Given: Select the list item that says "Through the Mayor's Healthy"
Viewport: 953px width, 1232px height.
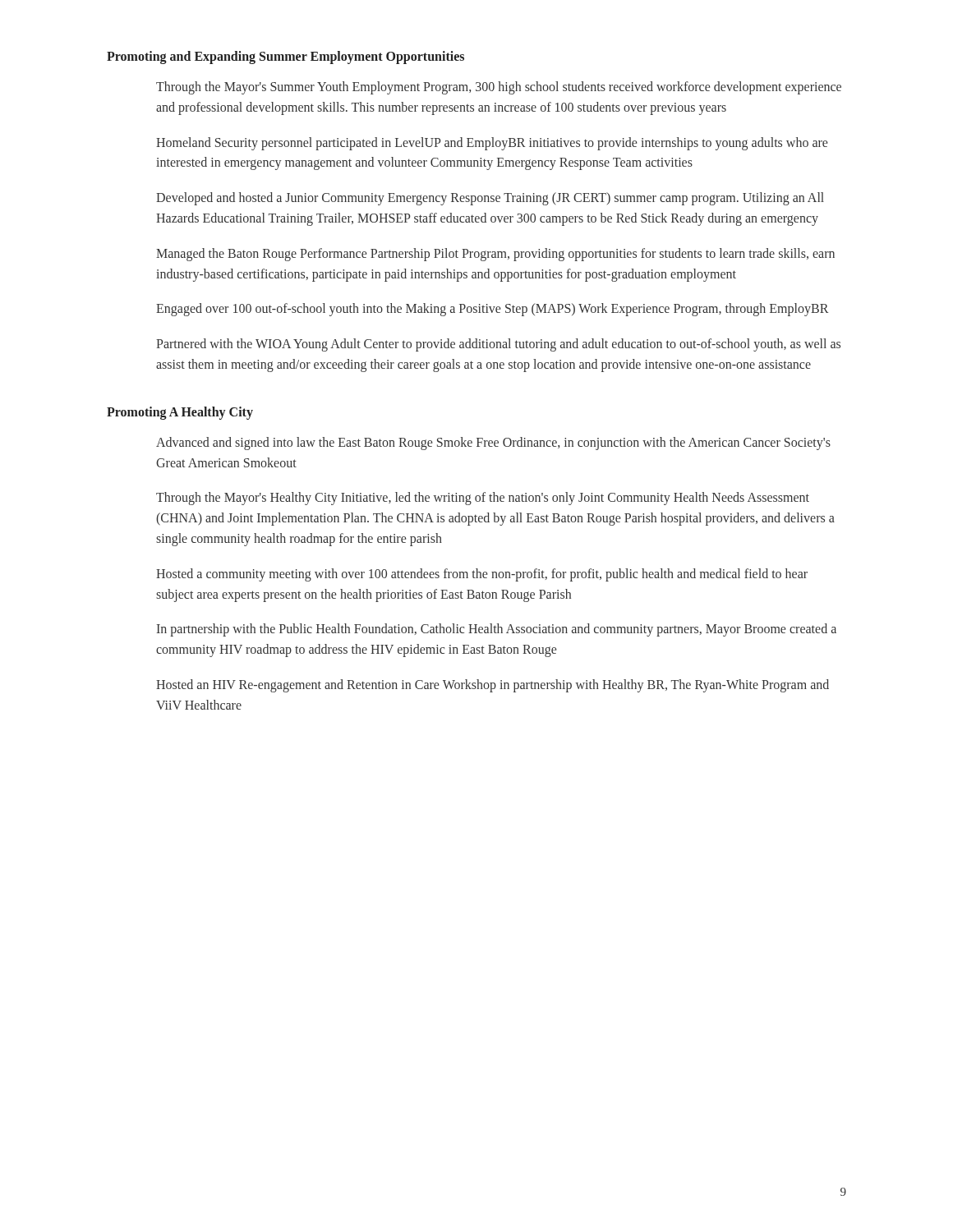Looking at the screenshot, I should (495, 518).
